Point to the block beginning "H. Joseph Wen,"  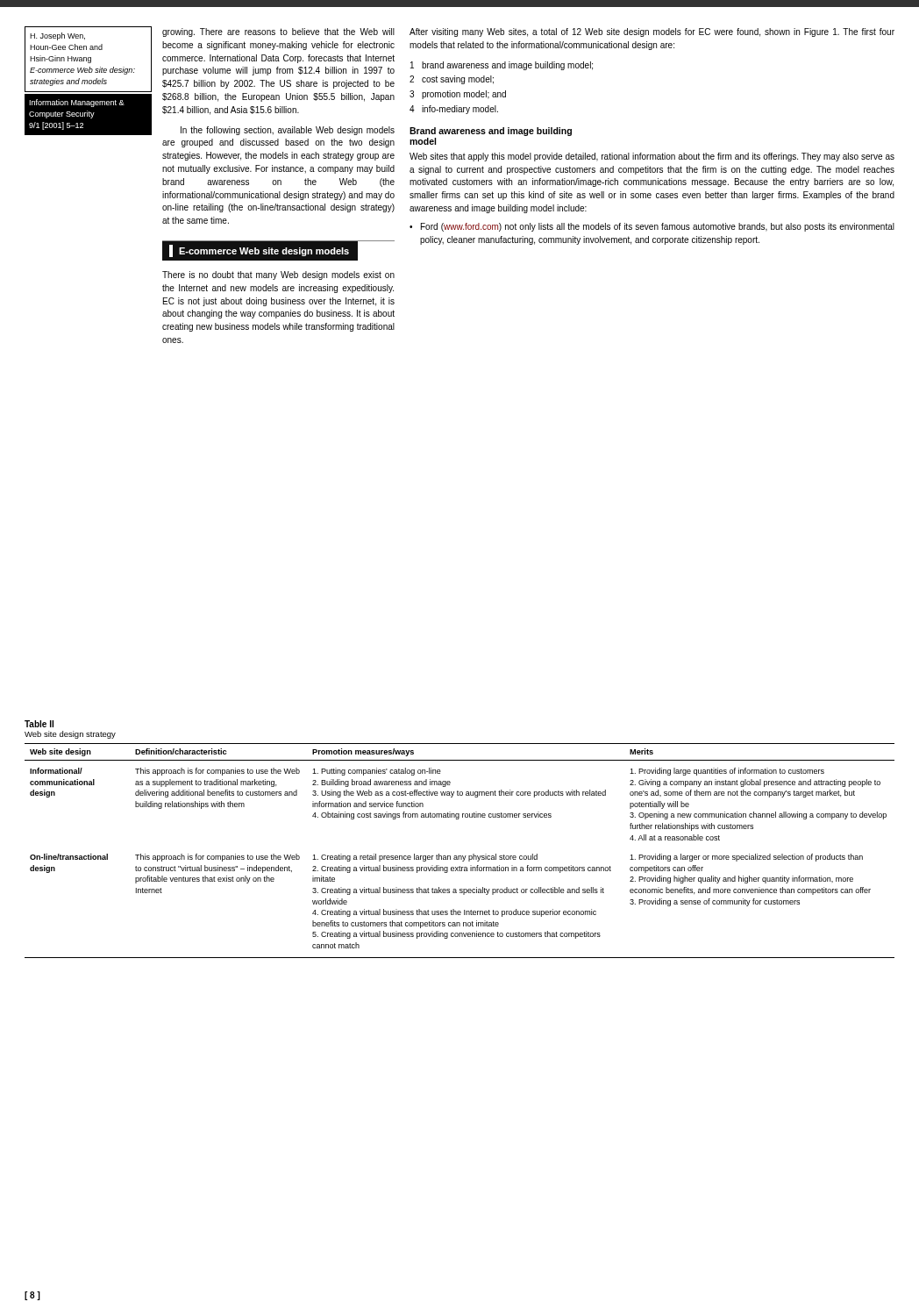point(88,81)
